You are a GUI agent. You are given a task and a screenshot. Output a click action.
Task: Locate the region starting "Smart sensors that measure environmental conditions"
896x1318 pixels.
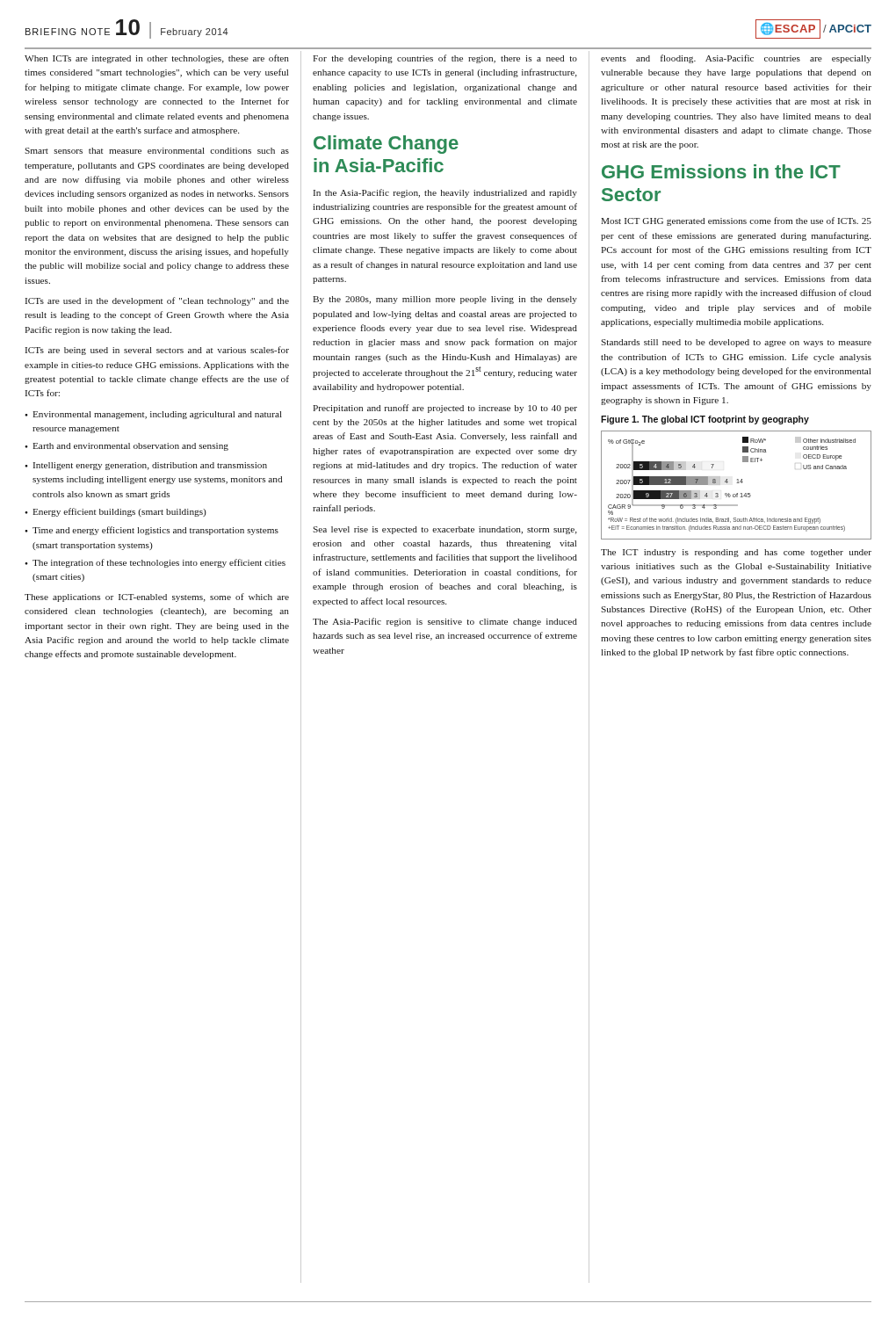pos(157,215)
